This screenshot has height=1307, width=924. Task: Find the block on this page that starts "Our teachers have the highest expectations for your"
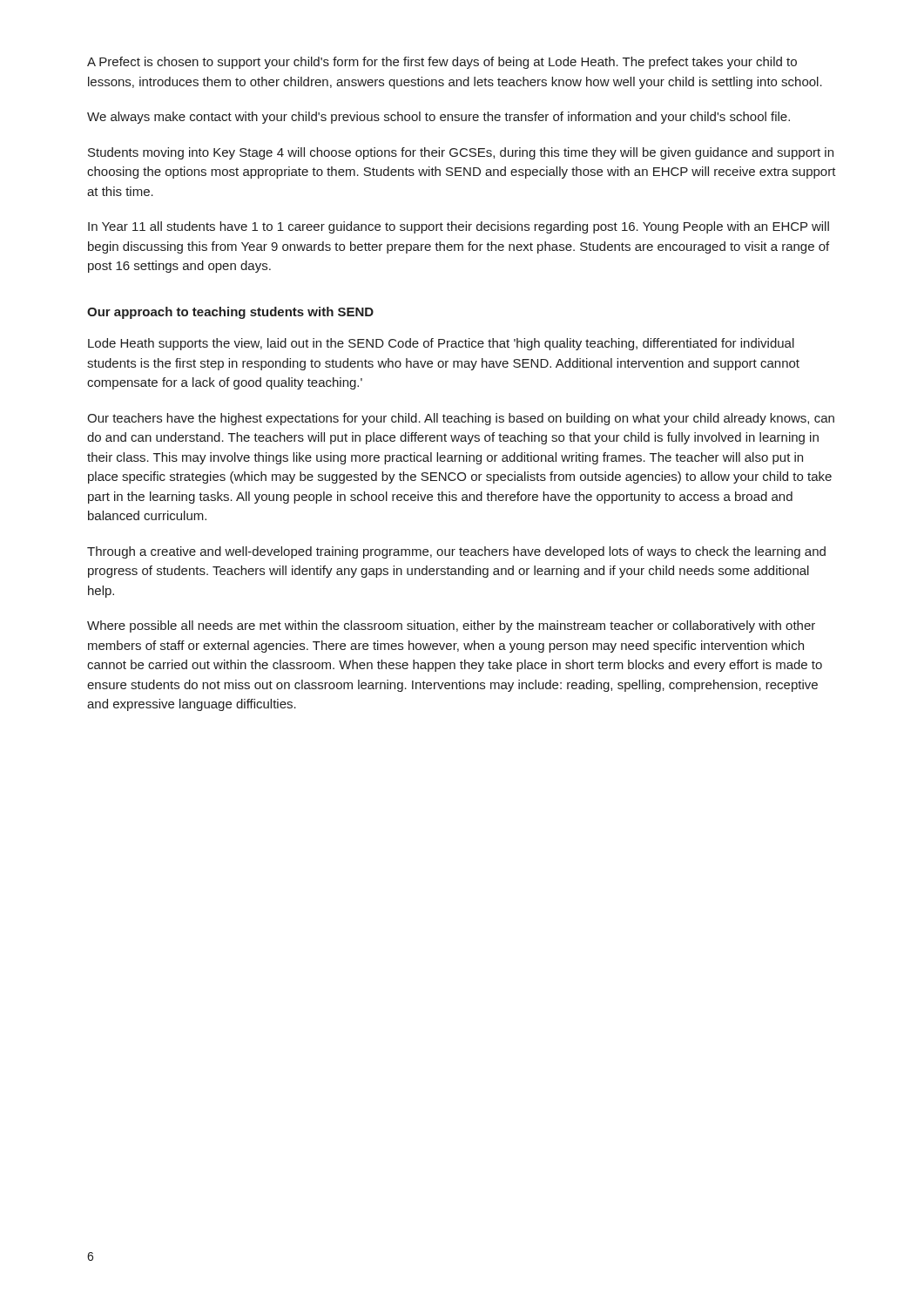pyautogui.click(x=462, y=467)
